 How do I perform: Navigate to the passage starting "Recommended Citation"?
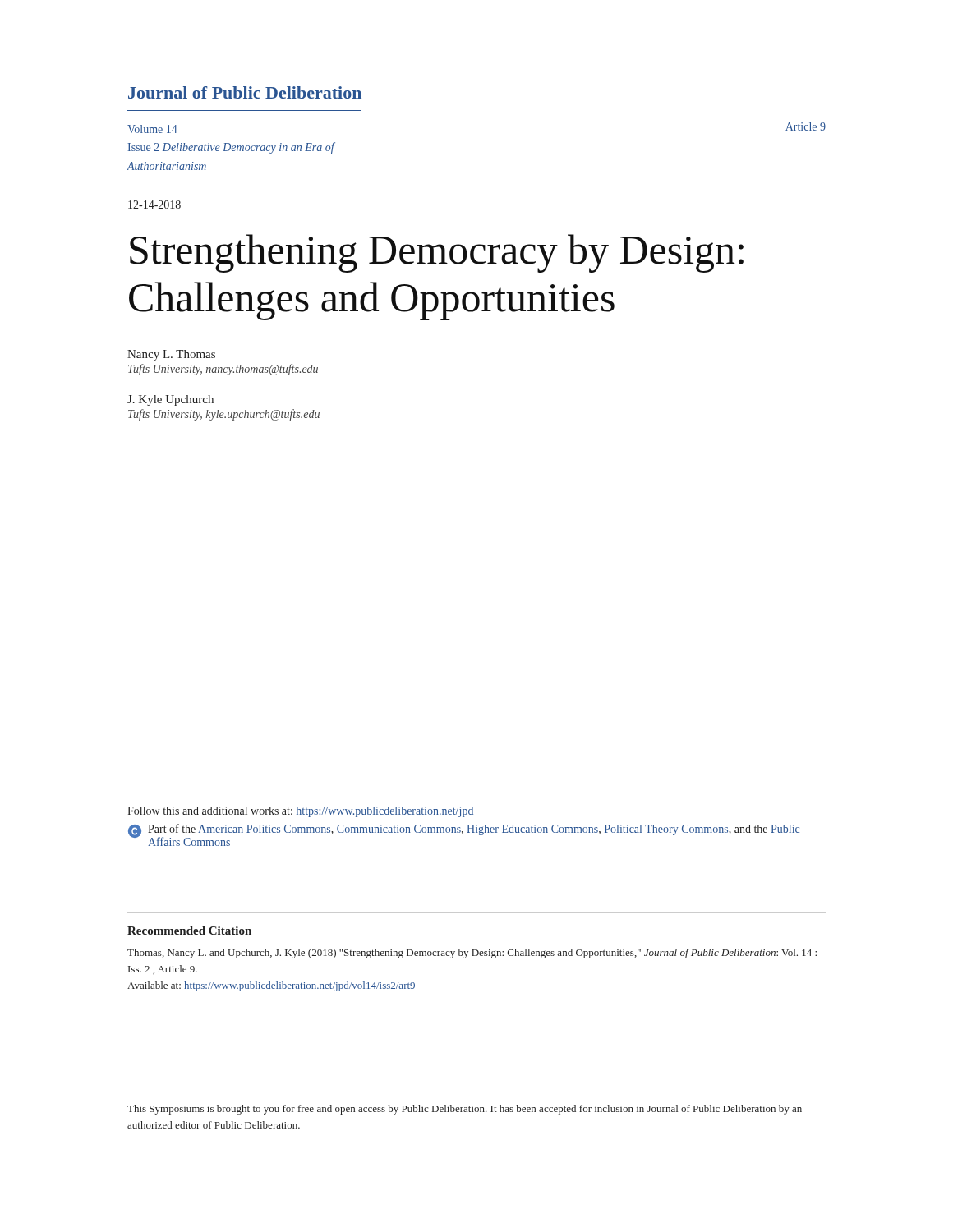[189, 931]
